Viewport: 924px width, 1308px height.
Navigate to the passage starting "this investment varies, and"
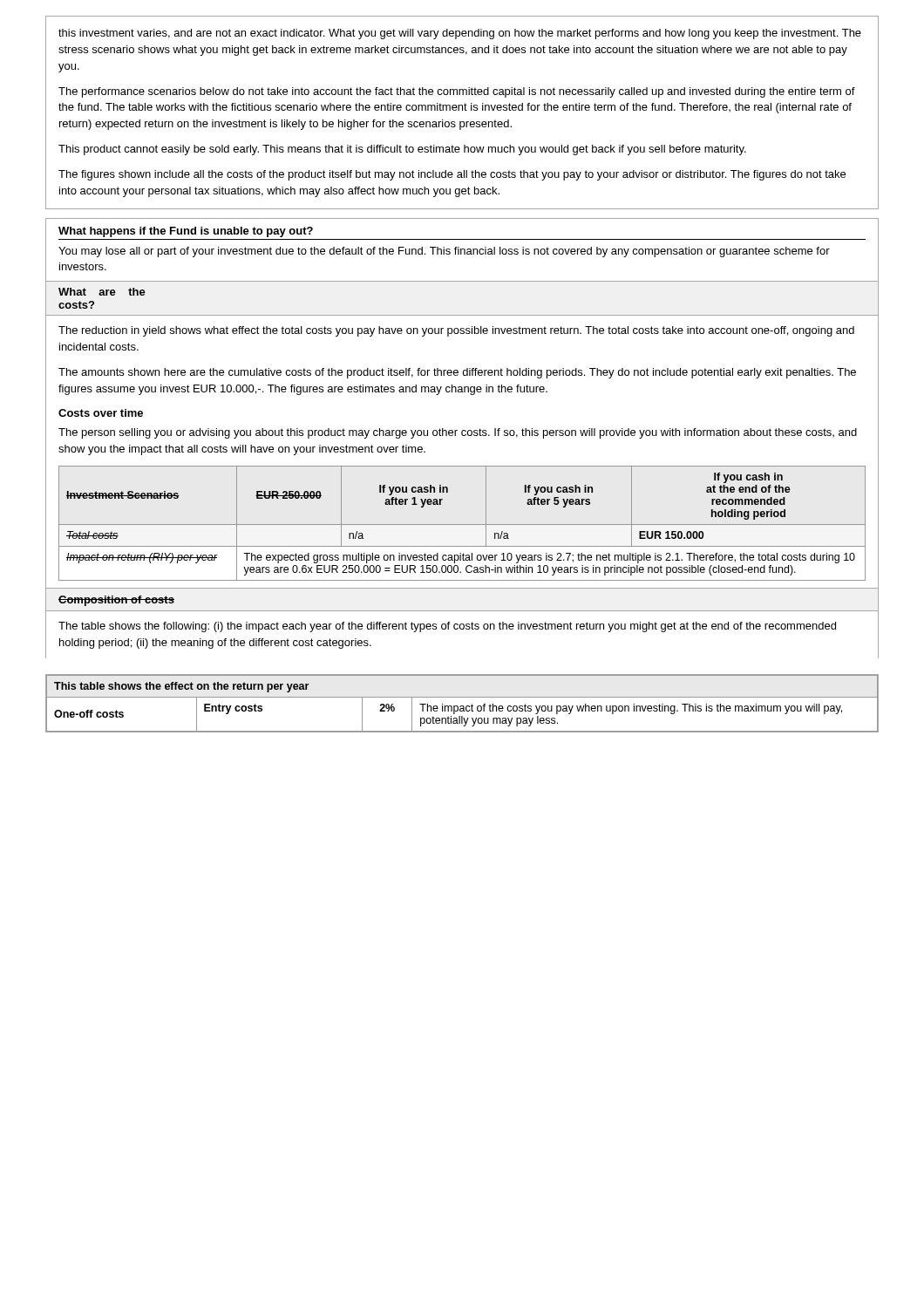(460, 49)
